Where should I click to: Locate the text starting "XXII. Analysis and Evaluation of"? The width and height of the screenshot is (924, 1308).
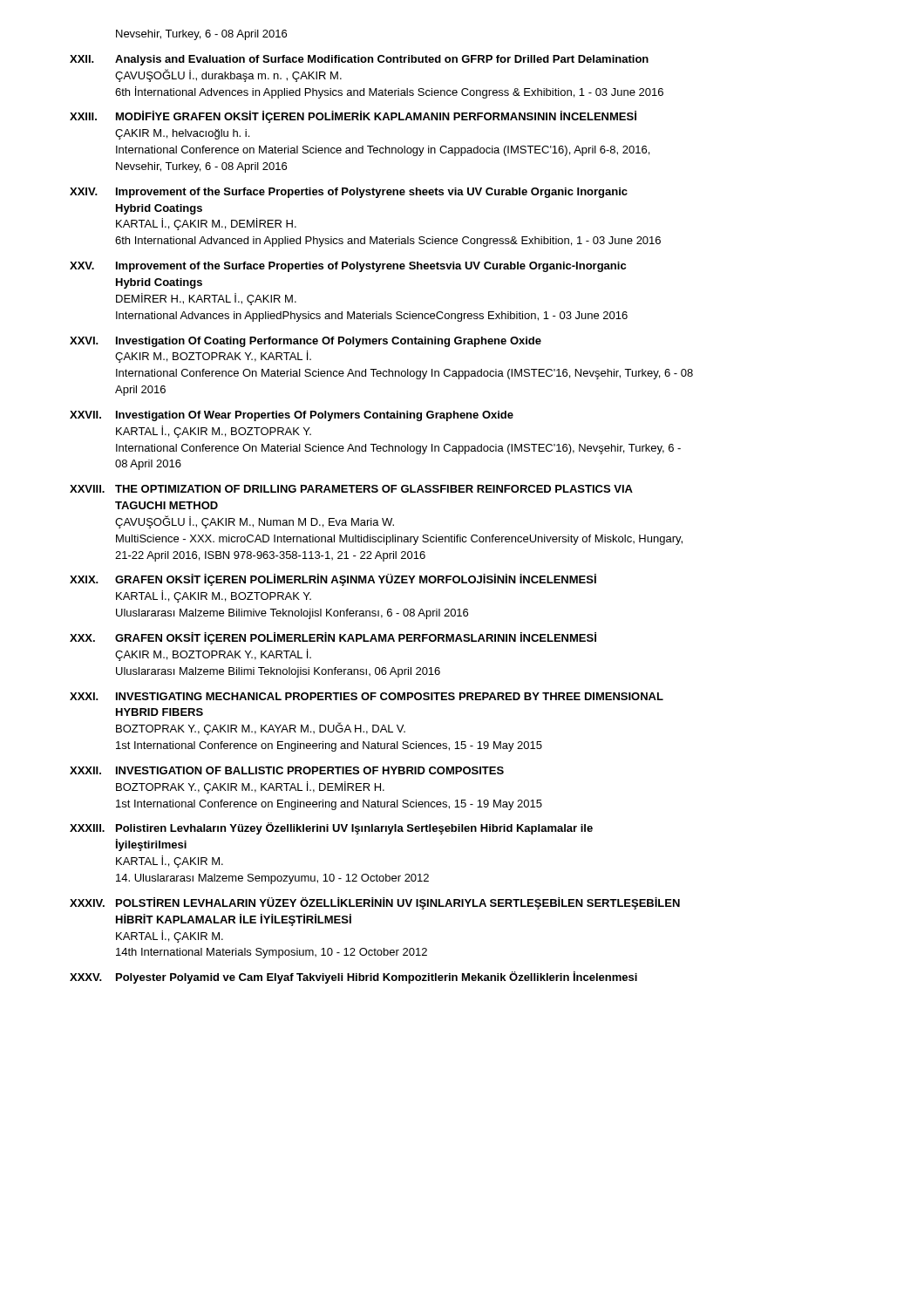359,60
